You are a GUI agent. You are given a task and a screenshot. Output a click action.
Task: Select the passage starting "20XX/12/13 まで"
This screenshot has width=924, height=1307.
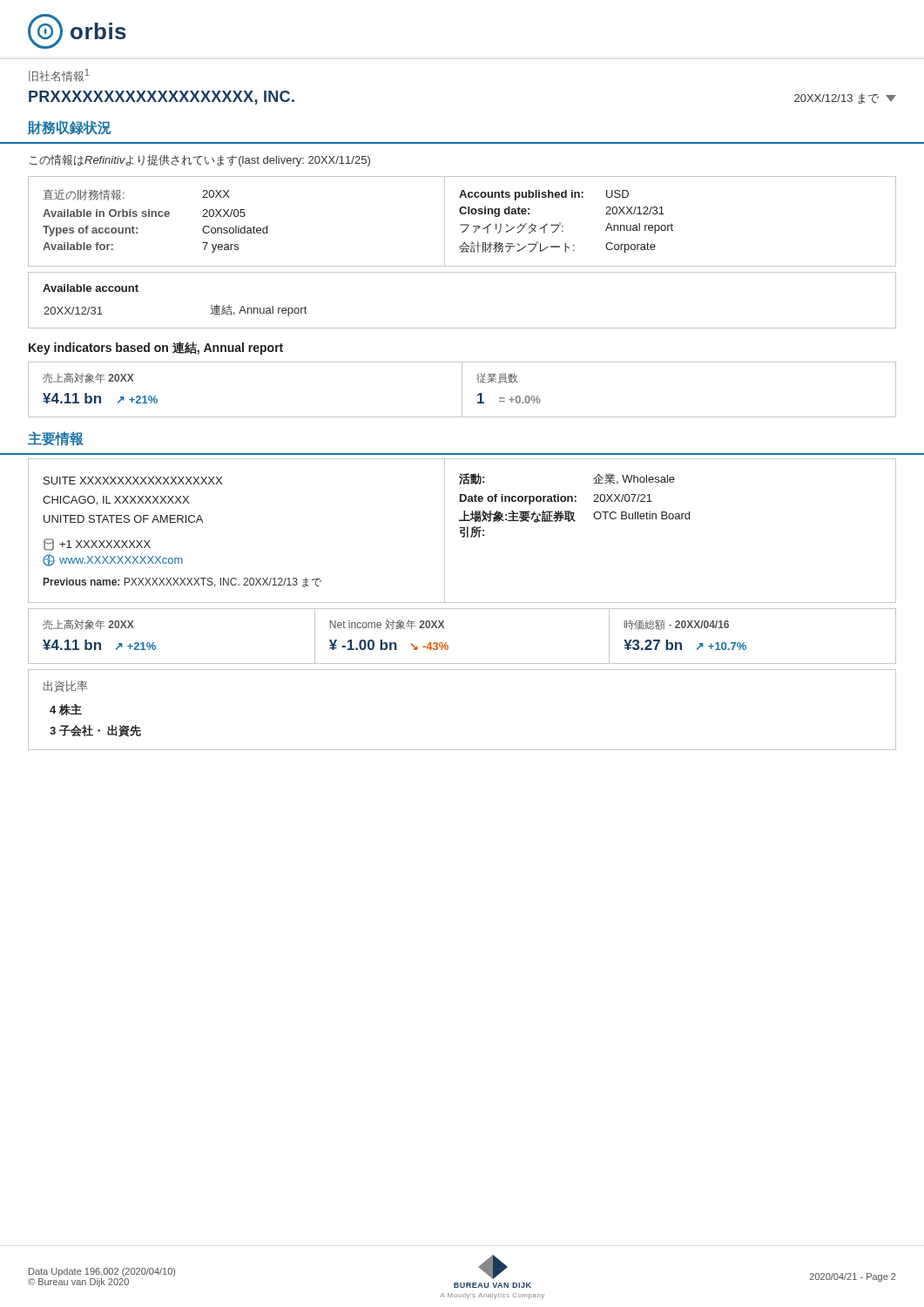(845, 98)
